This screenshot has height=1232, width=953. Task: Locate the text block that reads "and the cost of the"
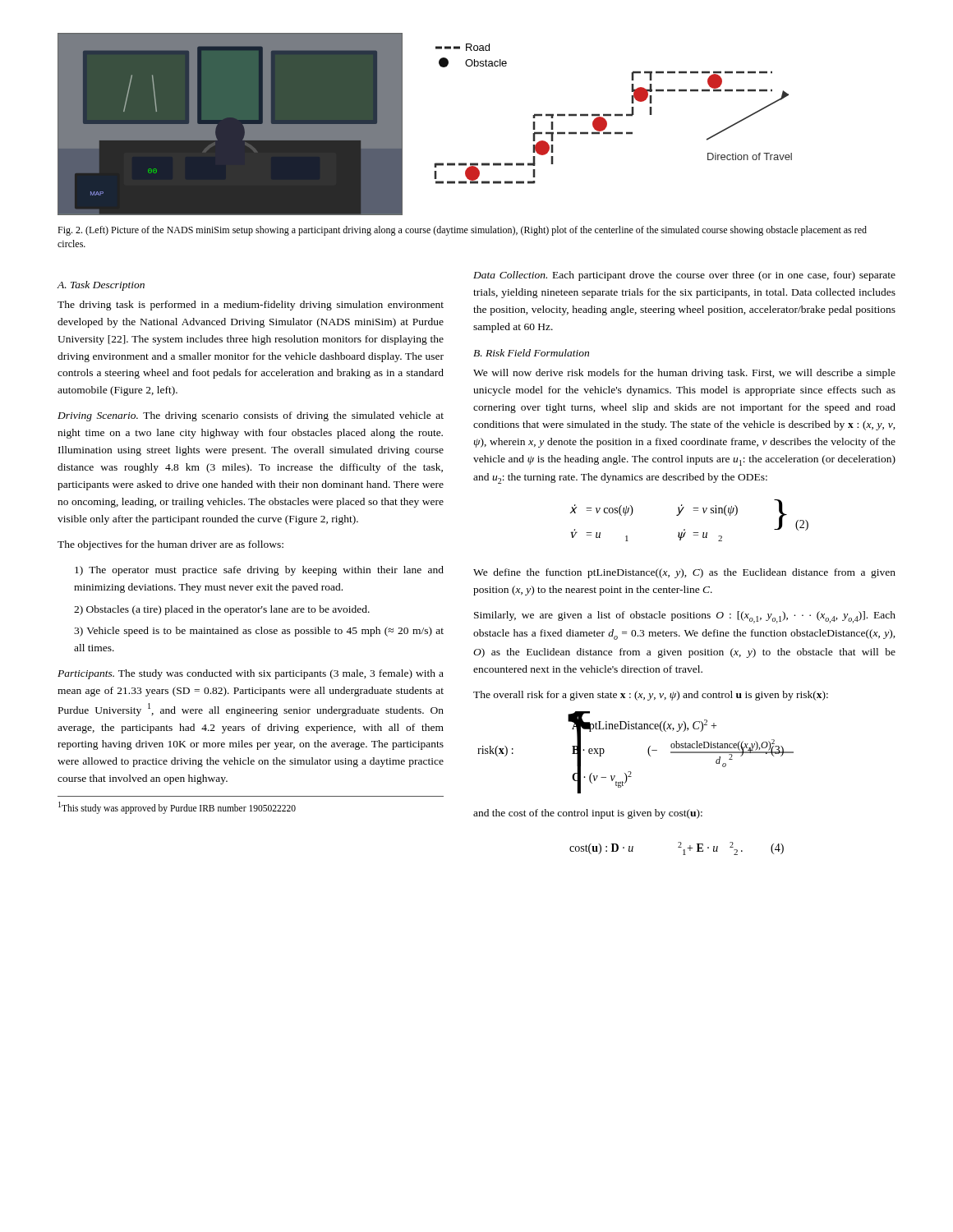tap(588, 813)
